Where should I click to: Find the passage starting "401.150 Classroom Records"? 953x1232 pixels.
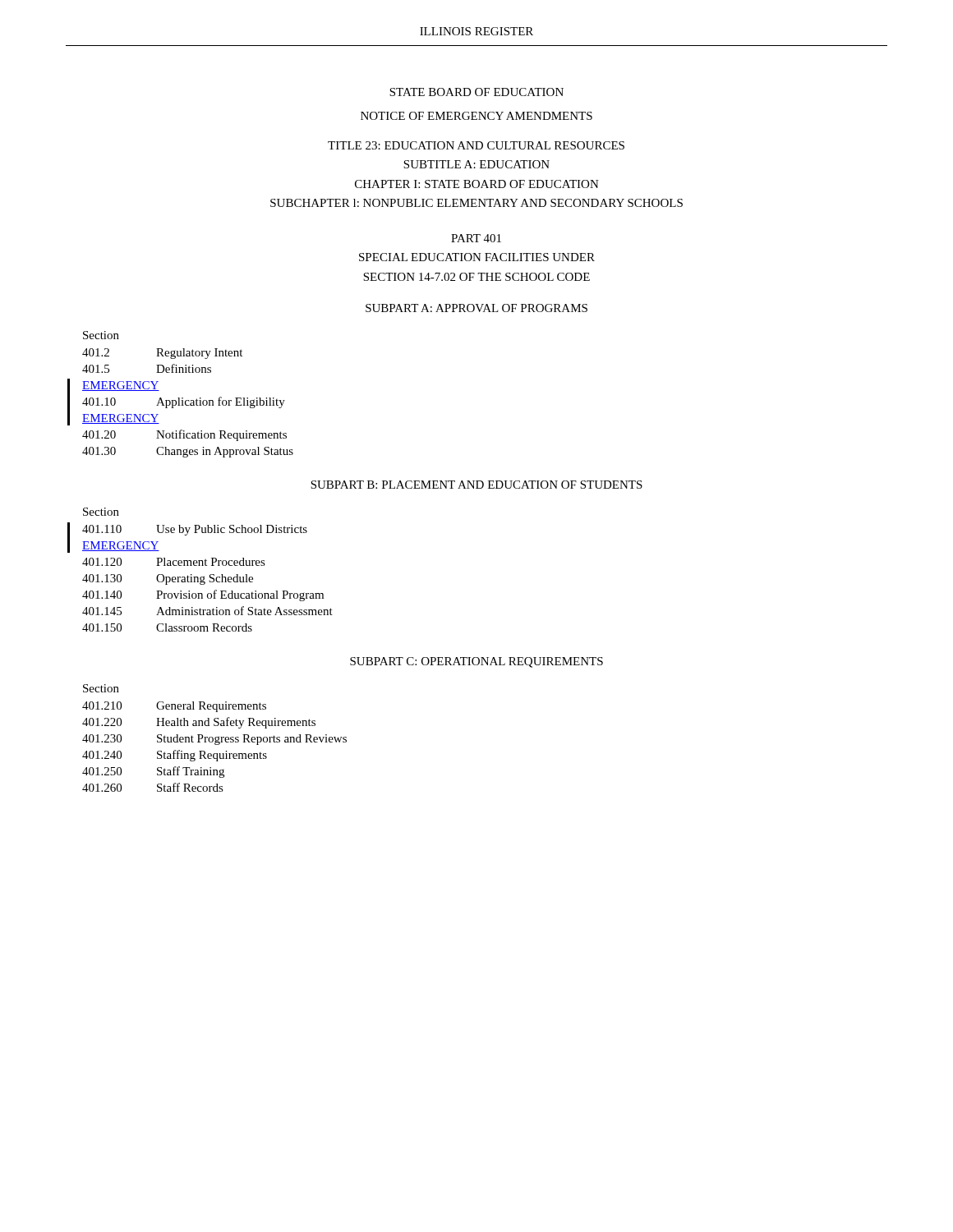(167, 628)
